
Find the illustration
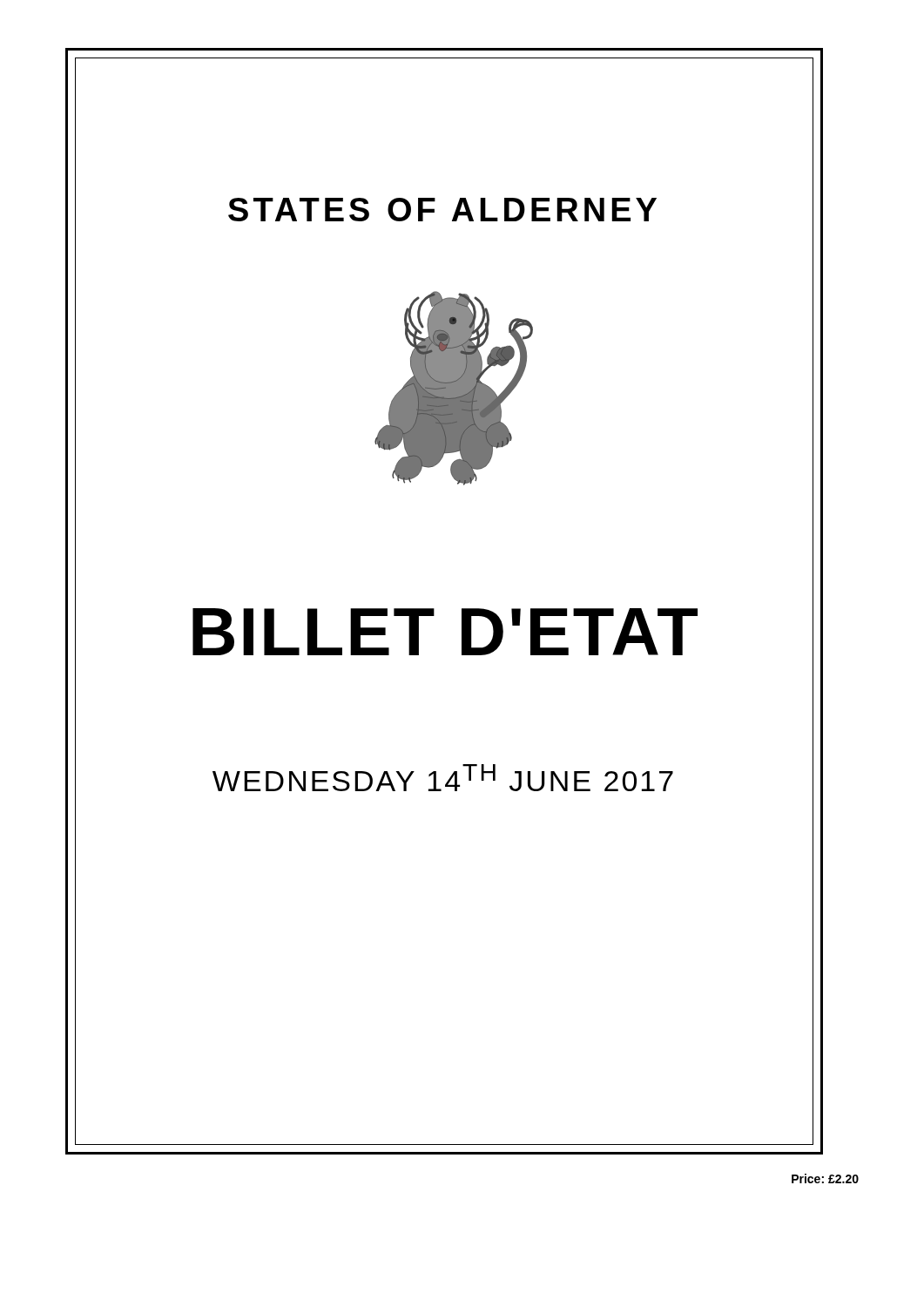pyautogui.click(x=444, y=389)
